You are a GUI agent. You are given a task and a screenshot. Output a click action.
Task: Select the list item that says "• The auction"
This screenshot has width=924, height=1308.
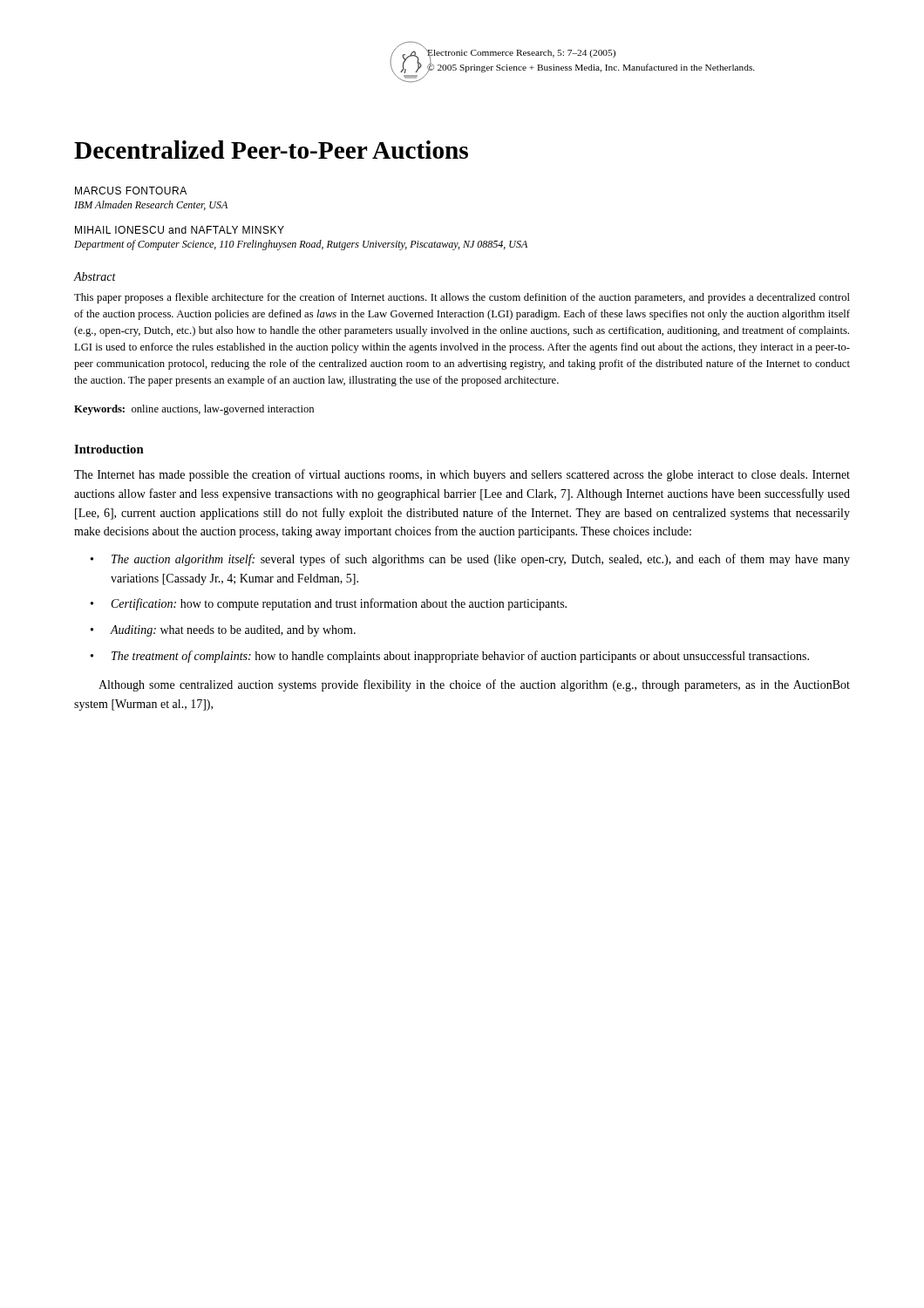[x=470, y=569]
